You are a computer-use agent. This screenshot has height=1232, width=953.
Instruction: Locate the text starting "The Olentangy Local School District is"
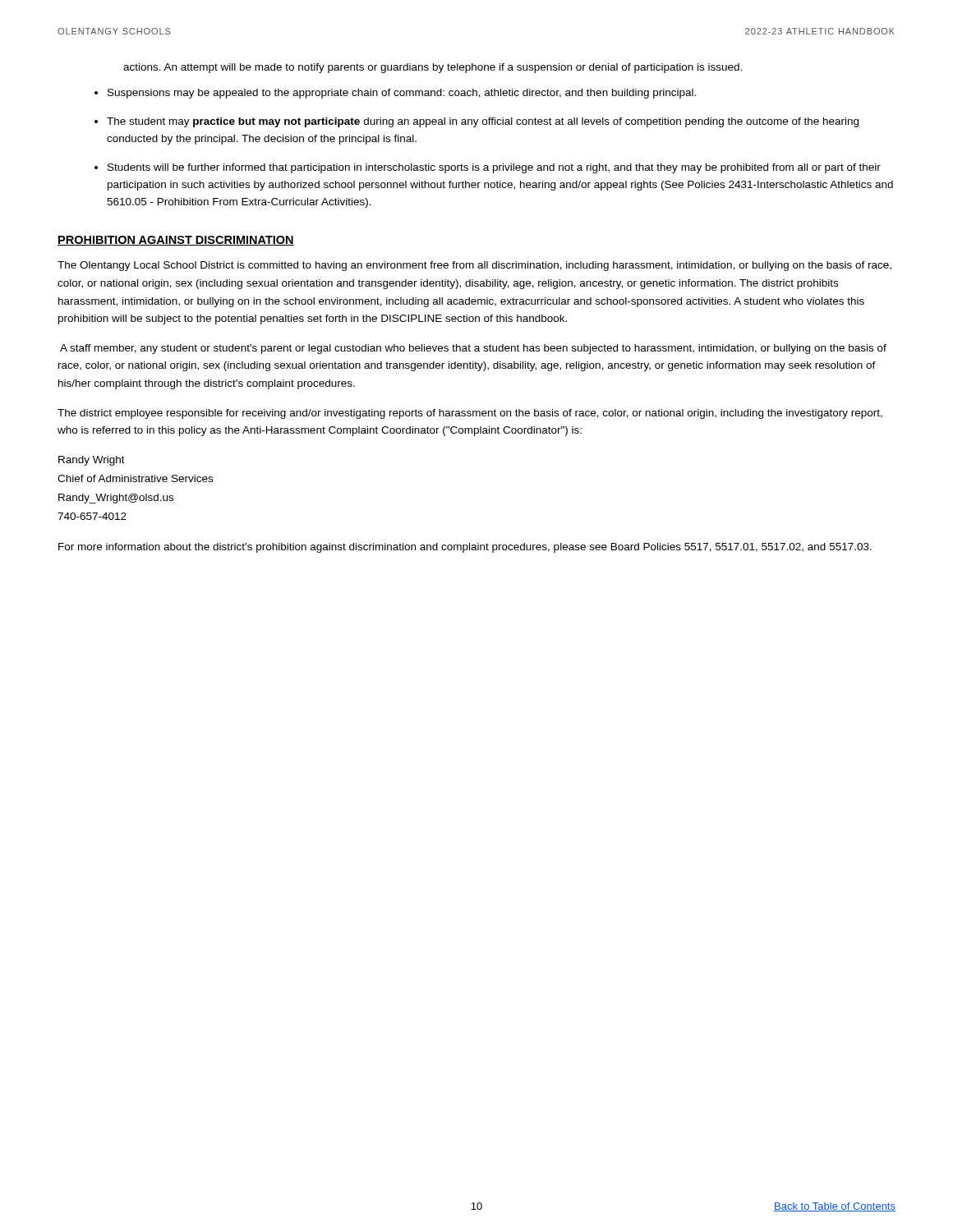coord(475,292)
